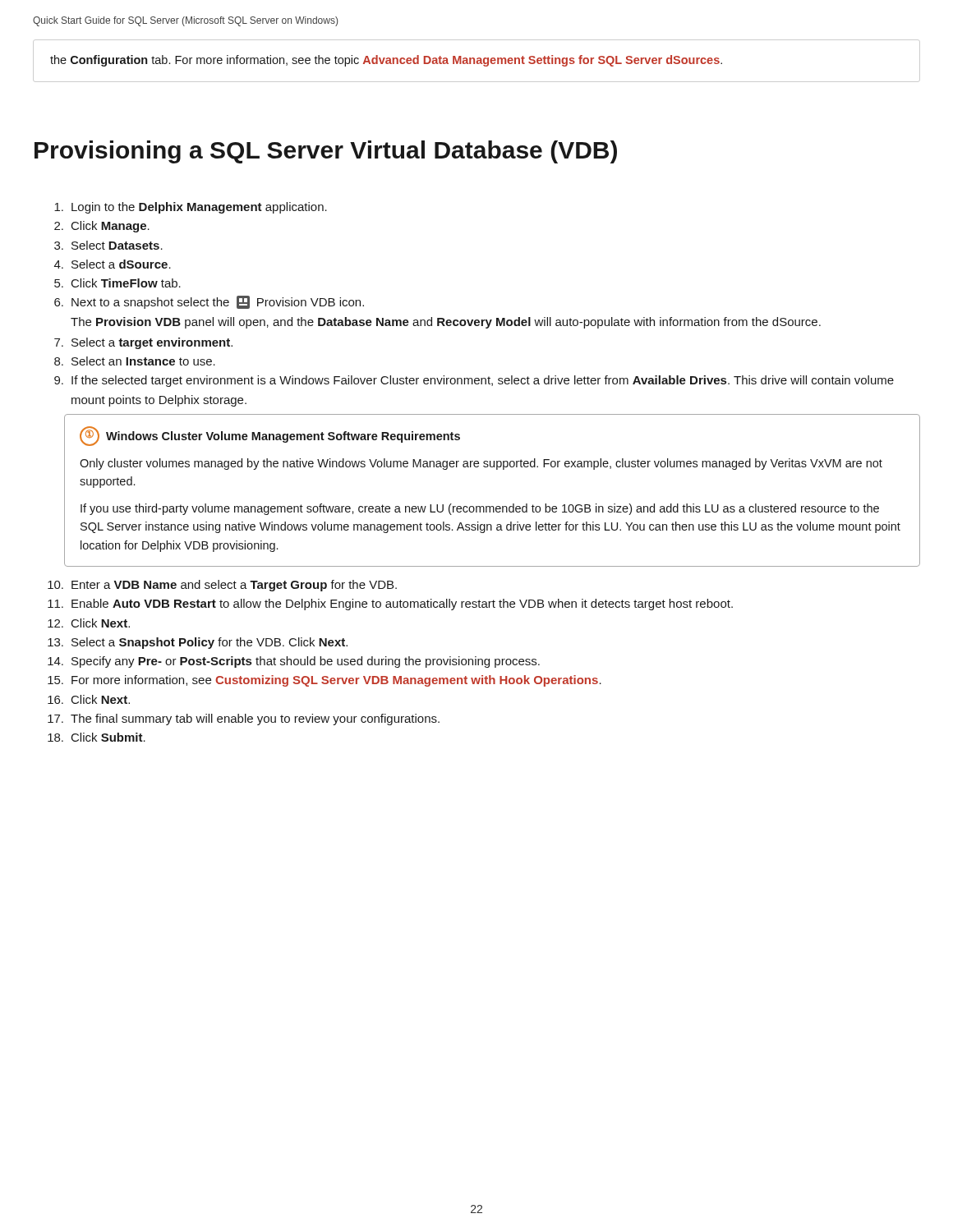
Task: Find the element starting "14. Specify any"
Action: pos(476,661)
